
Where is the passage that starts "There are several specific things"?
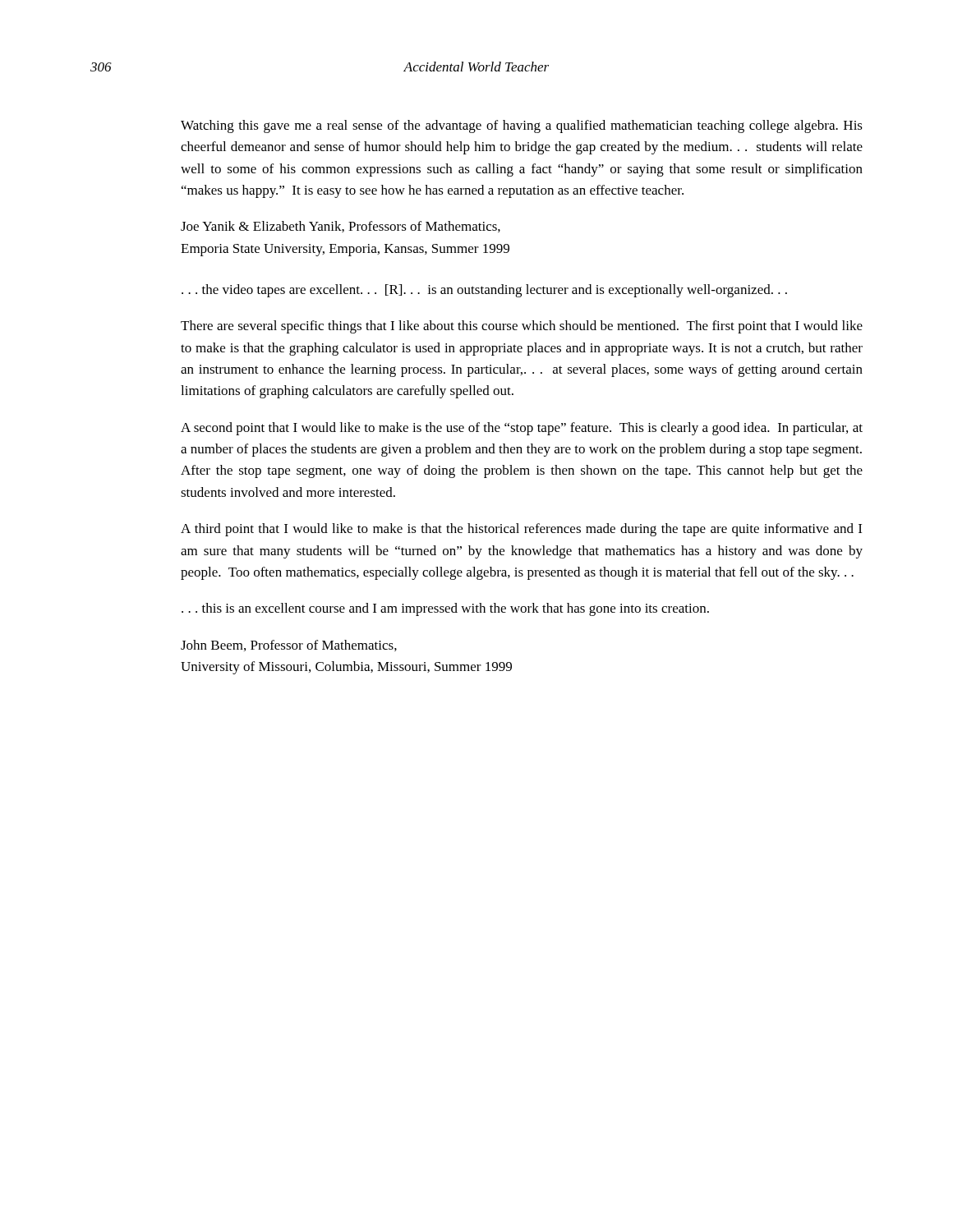[522, 359]
